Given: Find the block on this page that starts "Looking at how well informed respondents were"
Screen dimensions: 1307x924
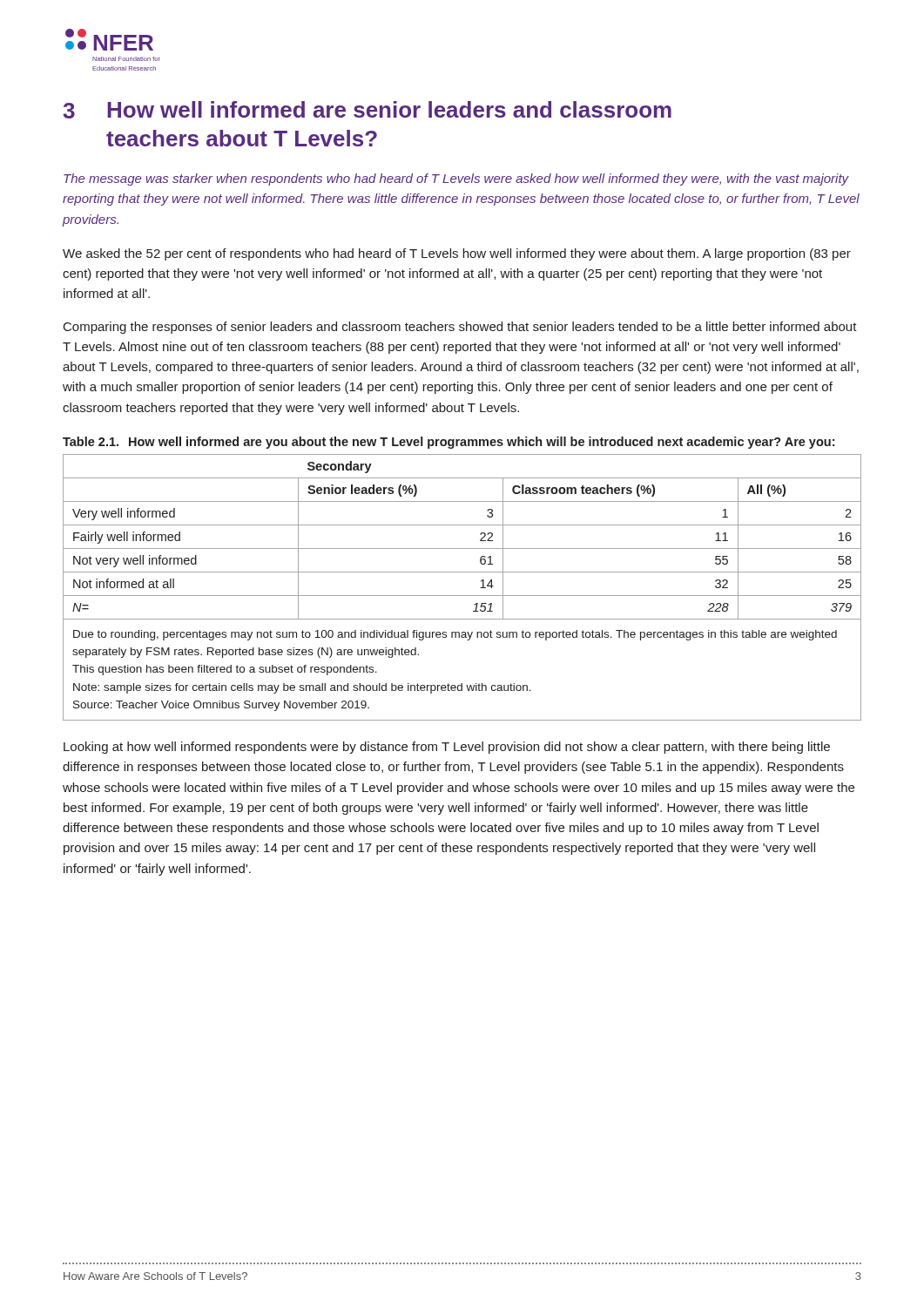Looking at the screenshot, I should coord(459,807).
